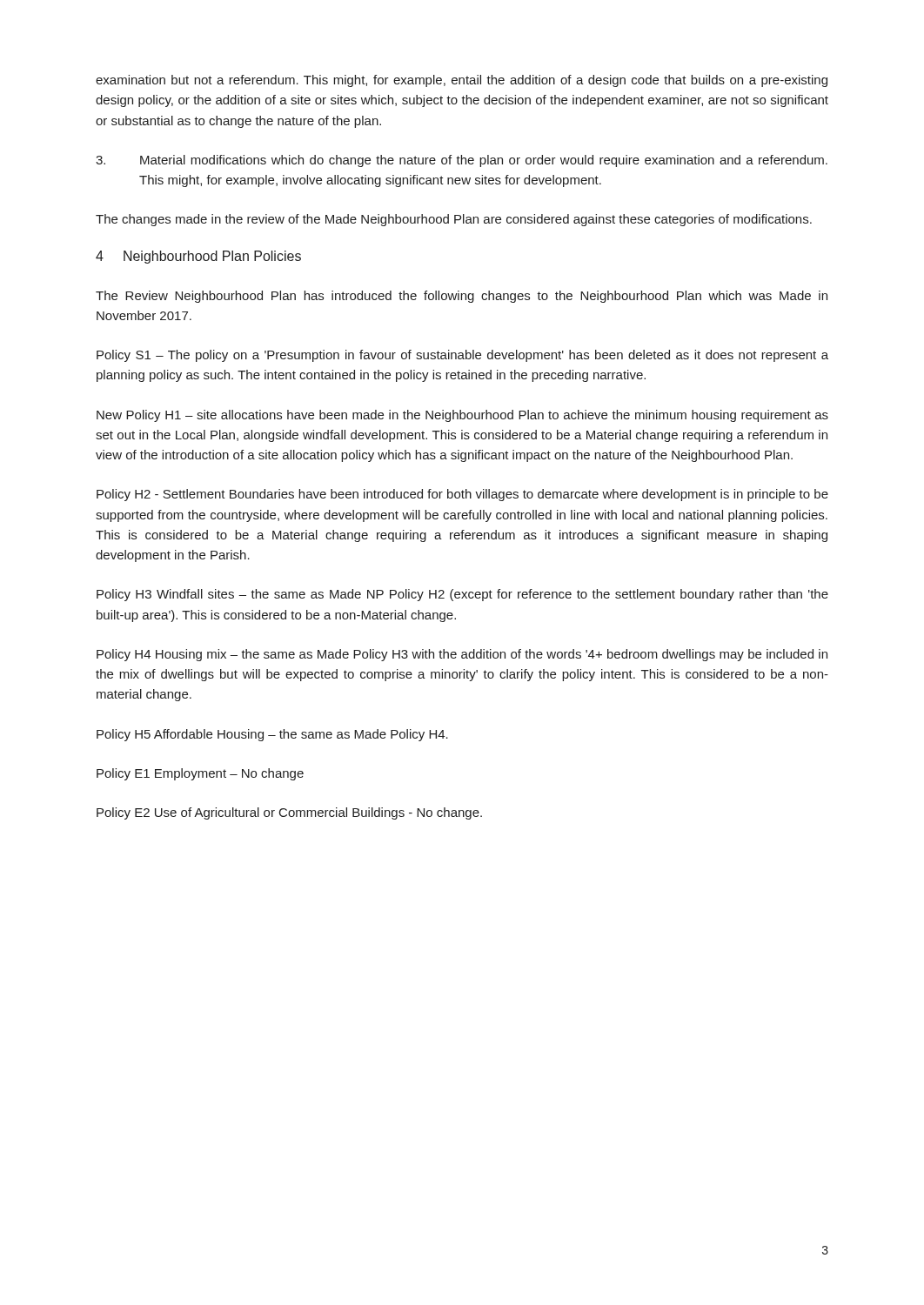Screen dimensions: 1305x924
Task: Locate the text block containing "Policy H5 Affordable Housing – the"
Action: coord(272,733)
